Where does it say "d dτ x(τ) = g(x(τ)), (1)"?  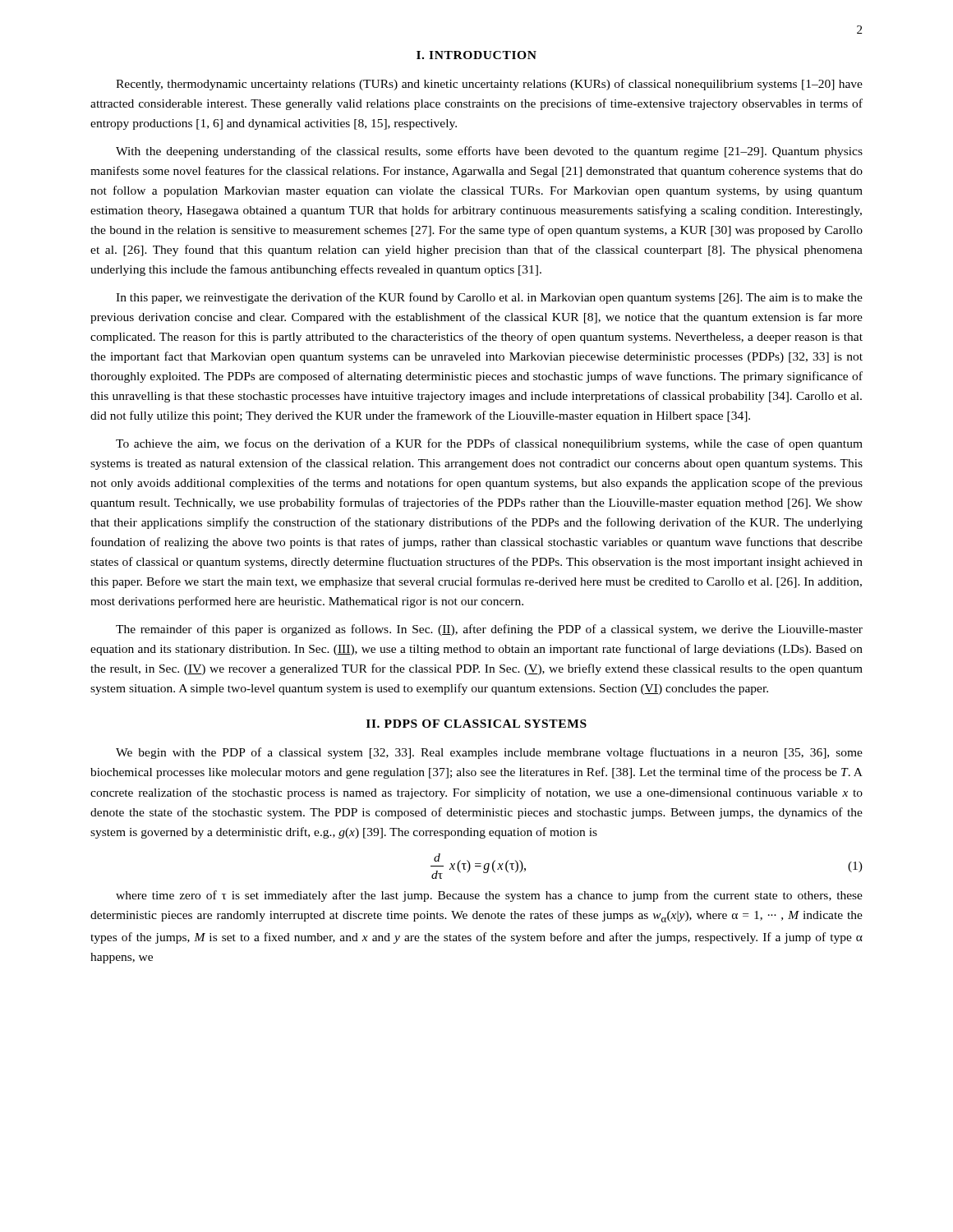point(465,866)
